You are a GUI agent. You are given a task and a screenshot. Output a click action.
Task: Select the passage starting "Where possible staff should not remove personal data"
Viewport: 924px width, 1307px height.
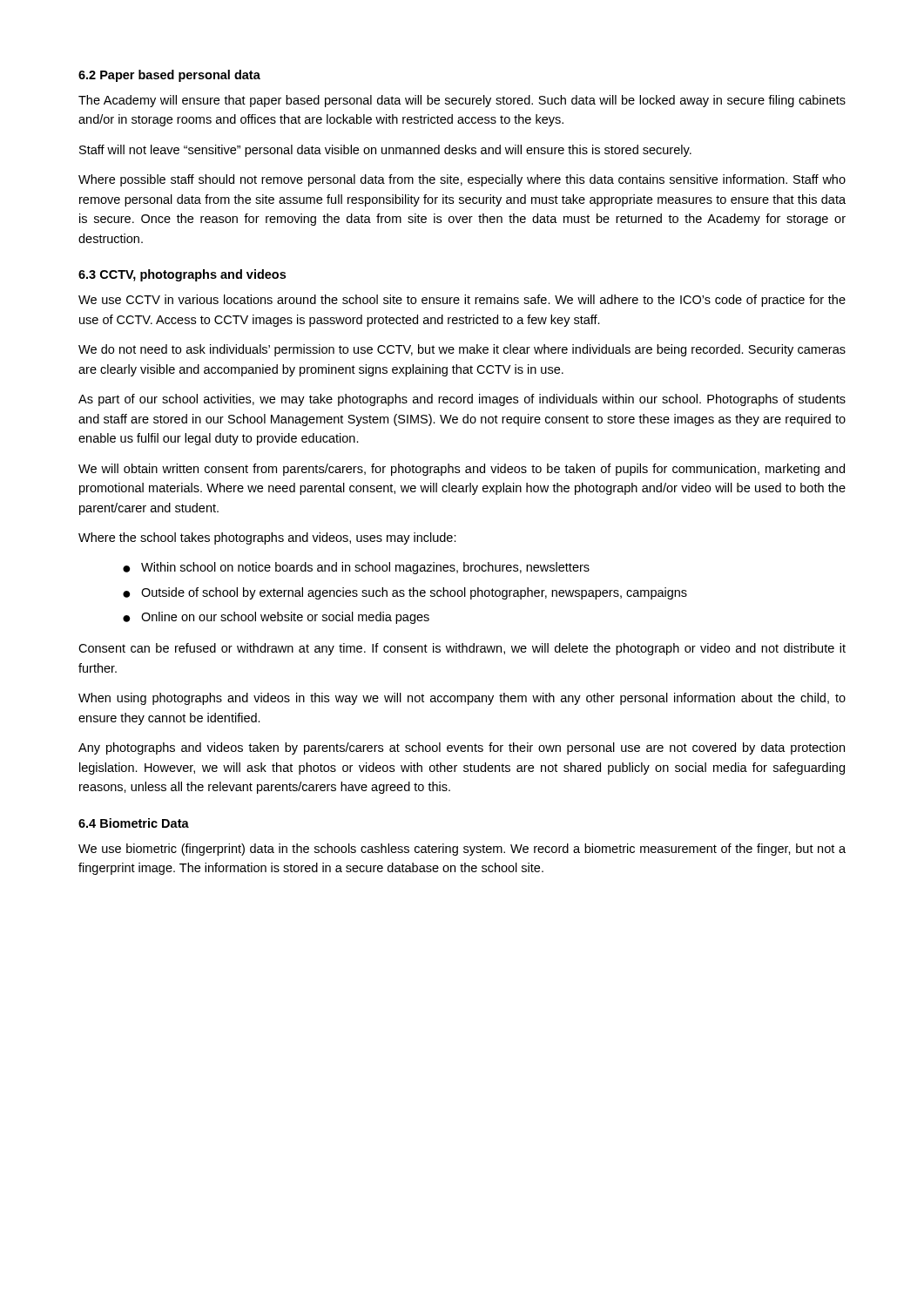(462, 209)
